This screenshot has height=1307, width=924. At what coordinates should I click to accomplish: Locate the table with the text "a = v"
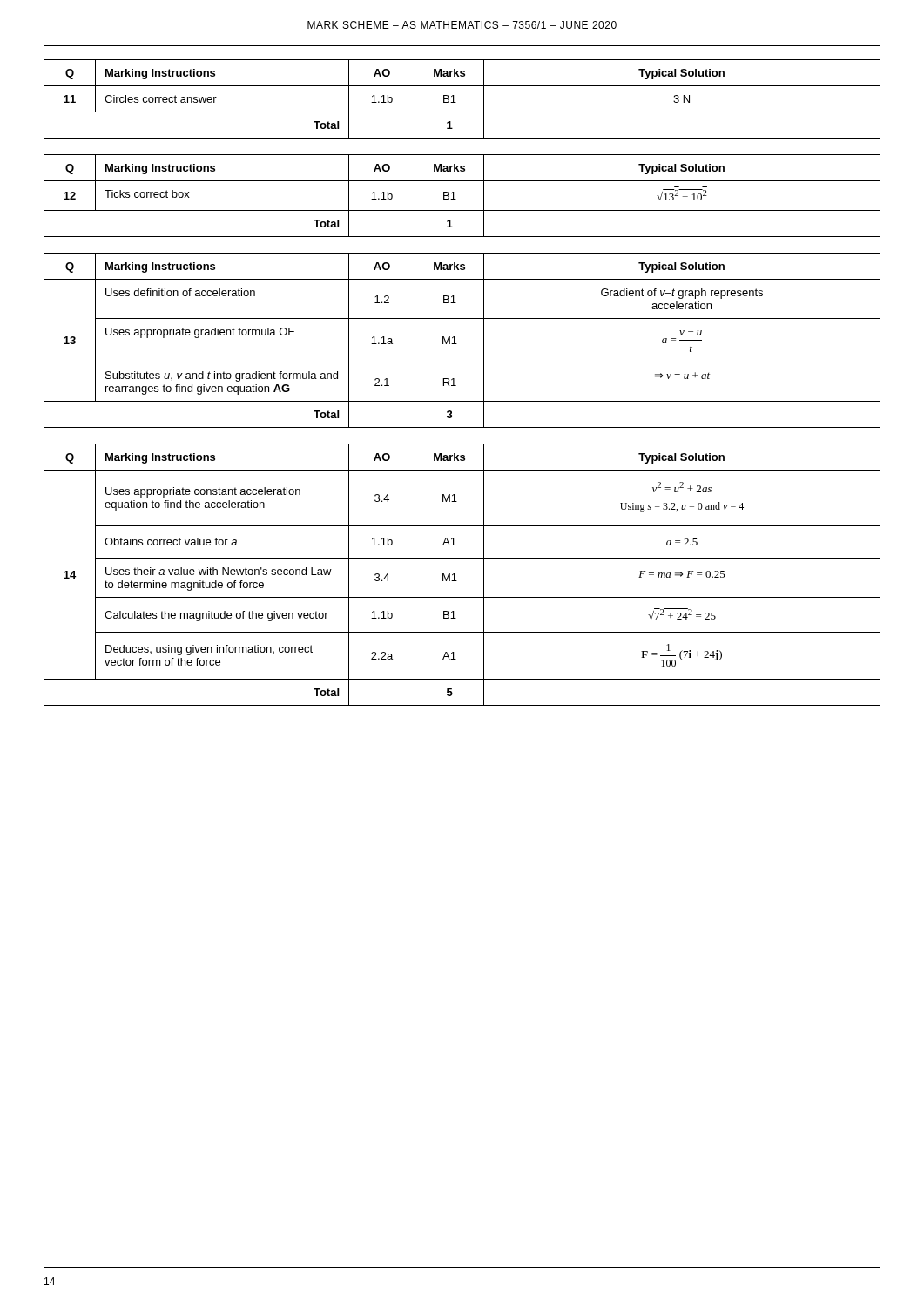point(462,341)
